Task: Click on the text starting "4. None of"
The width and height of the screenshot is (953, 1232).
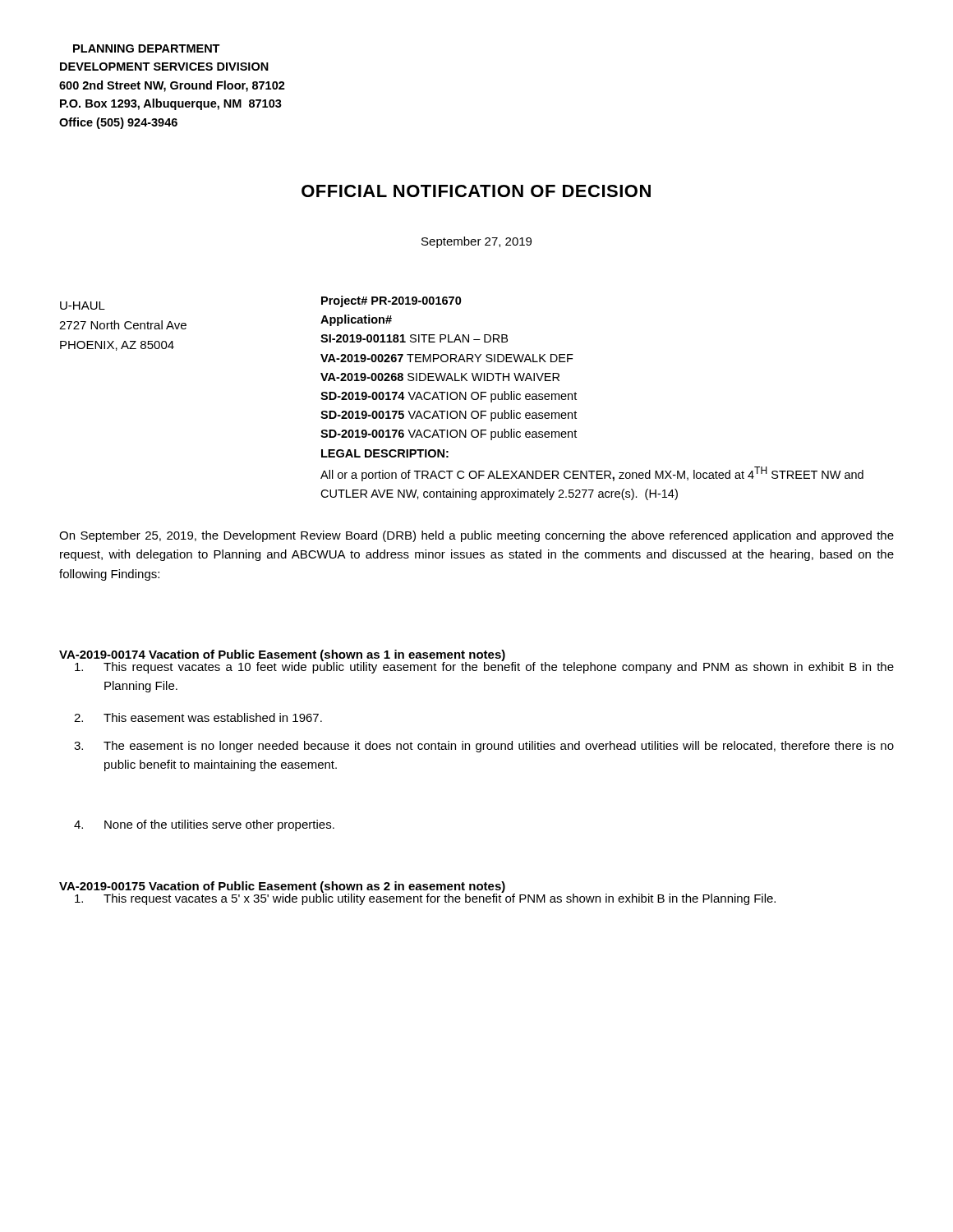Action: tap(204, 825)
